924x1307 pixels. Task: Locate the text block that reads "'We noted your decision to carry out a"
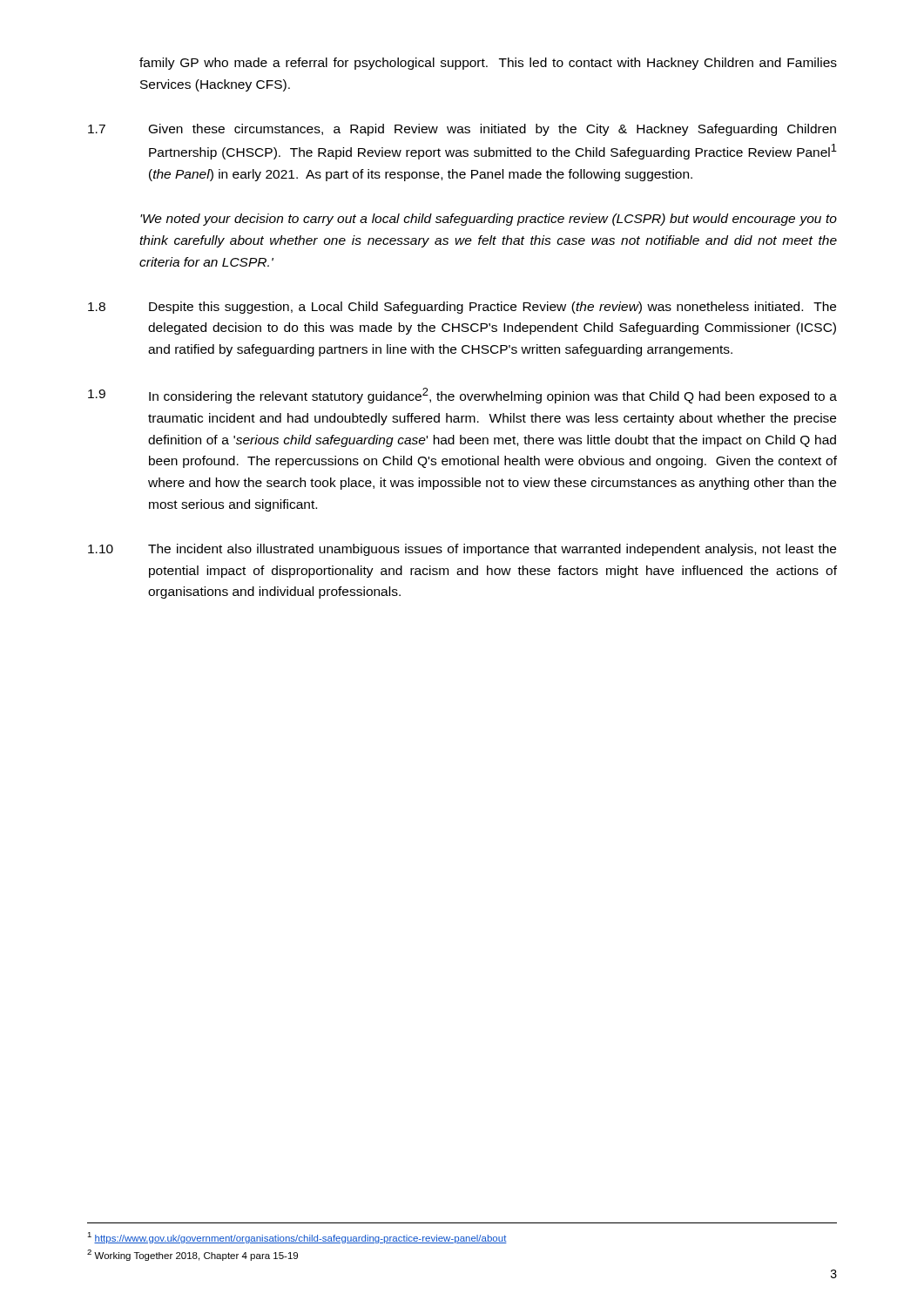(488, 240)
